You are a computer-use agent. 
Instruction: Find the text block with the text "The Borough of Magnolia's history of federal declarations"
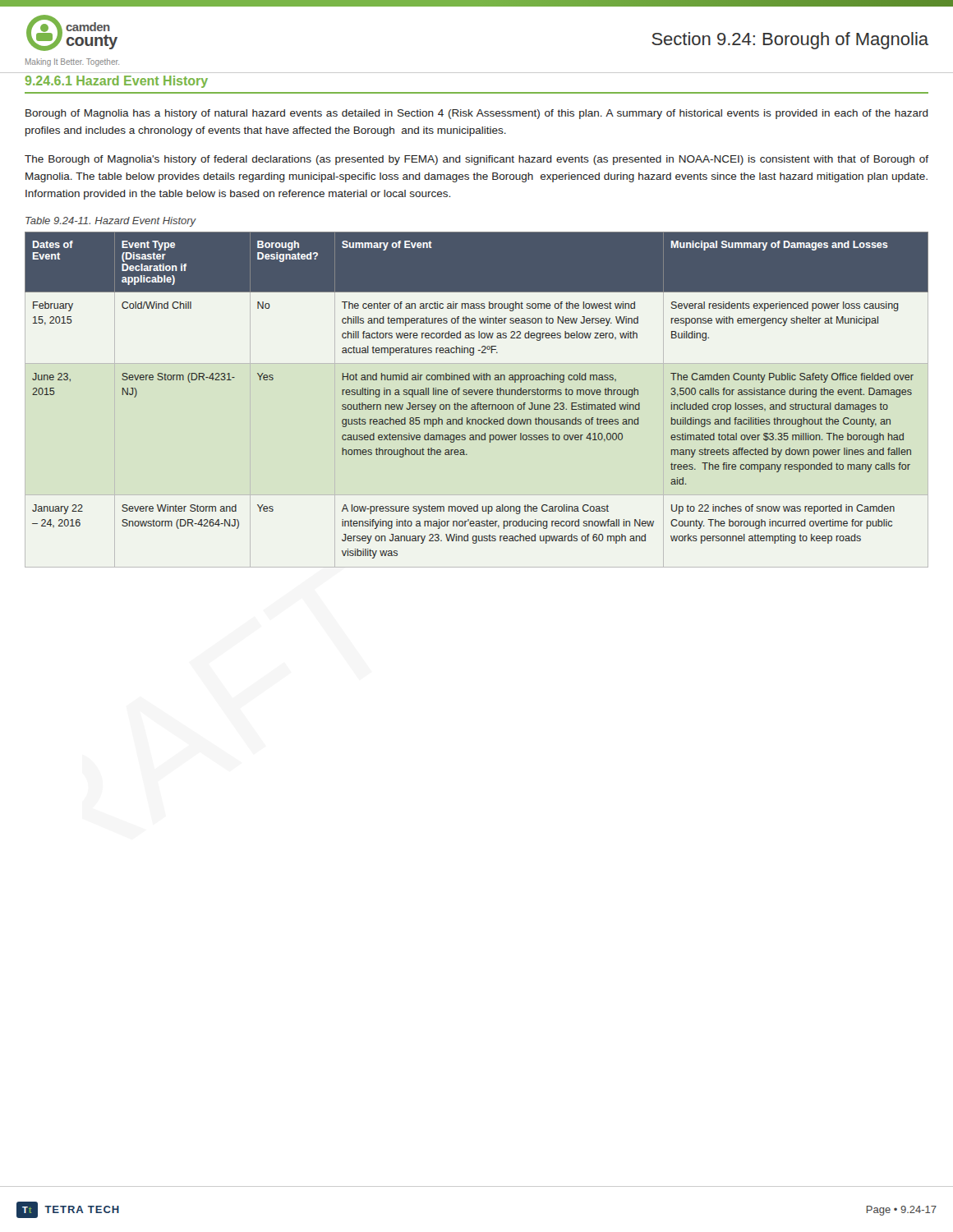click(x=476, y=176)
